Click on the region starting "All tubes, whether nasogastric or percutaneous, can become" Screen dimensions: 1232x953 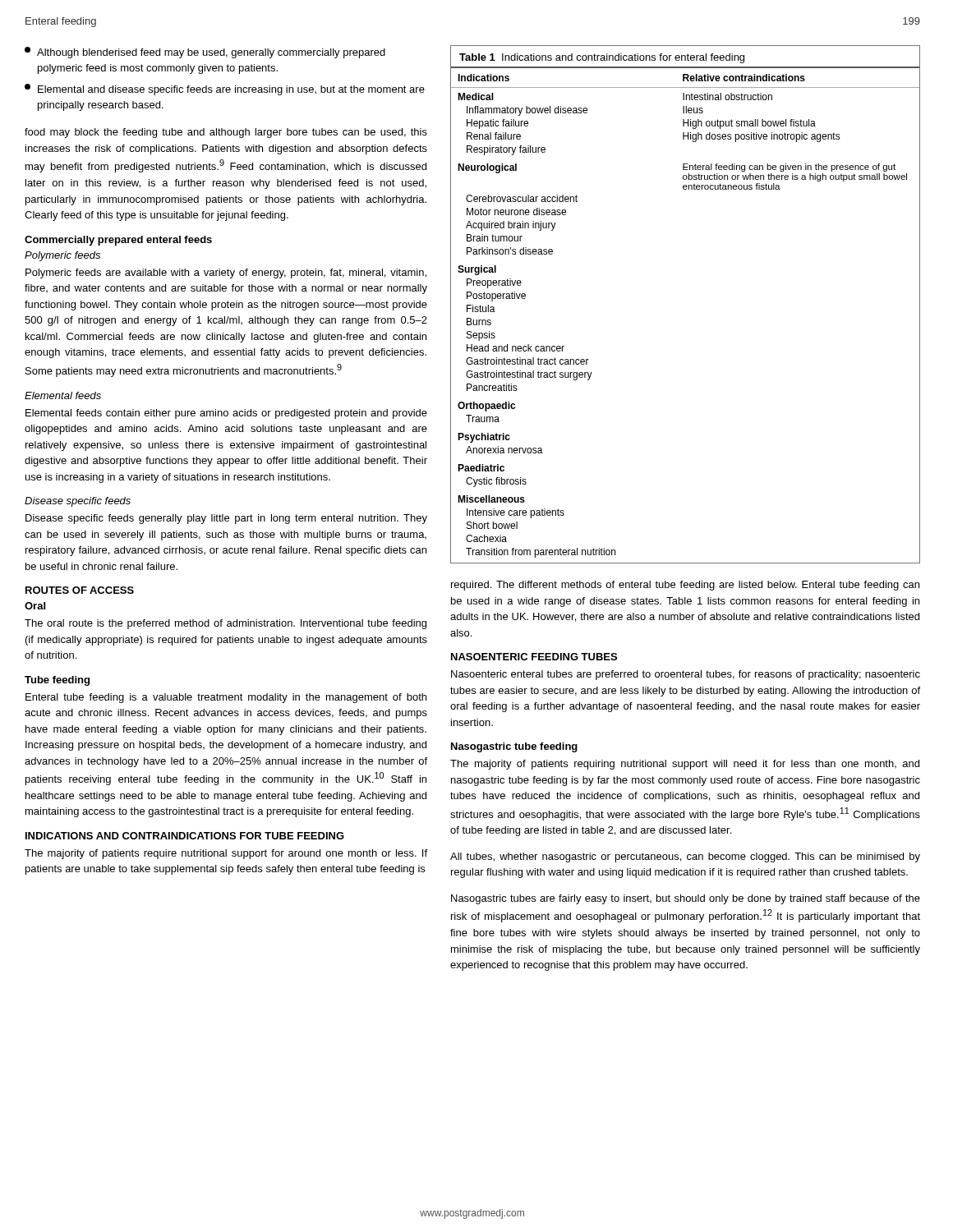[x=685, y=864]
